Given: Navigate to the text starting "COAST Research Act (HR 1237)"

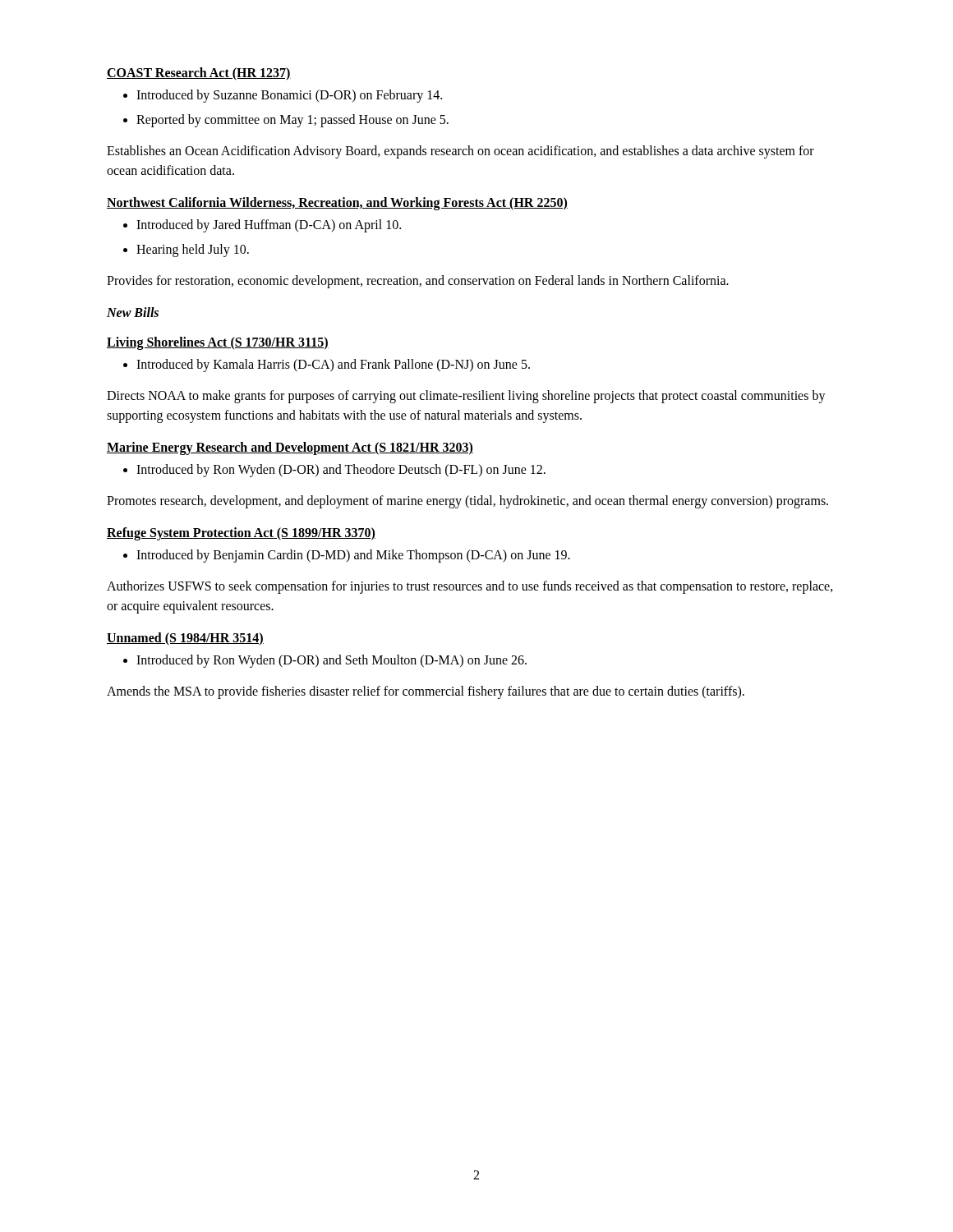Looking at the screenshot, I should [199, 73].
